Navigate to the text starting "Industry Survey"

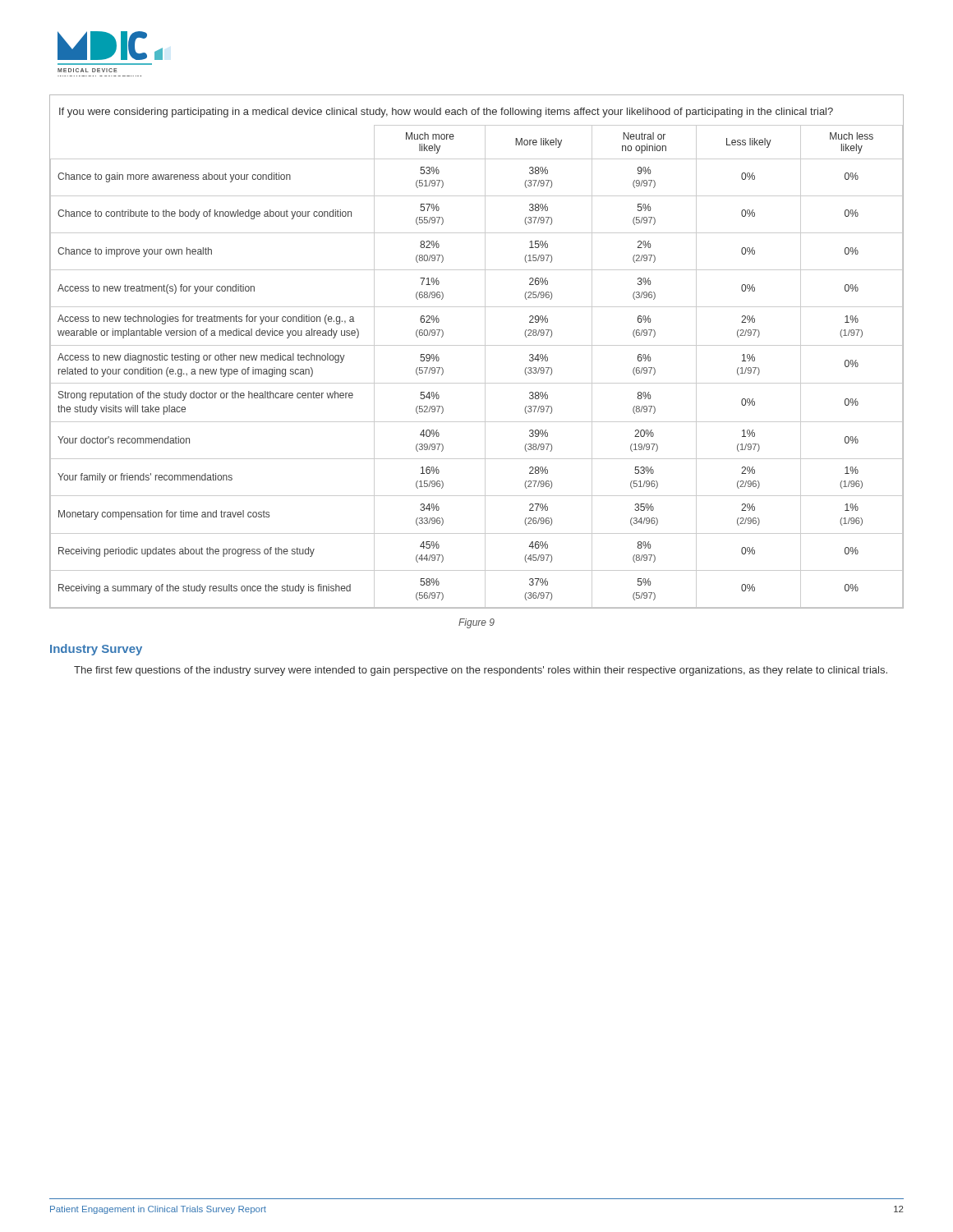click(x=96, y=648)
